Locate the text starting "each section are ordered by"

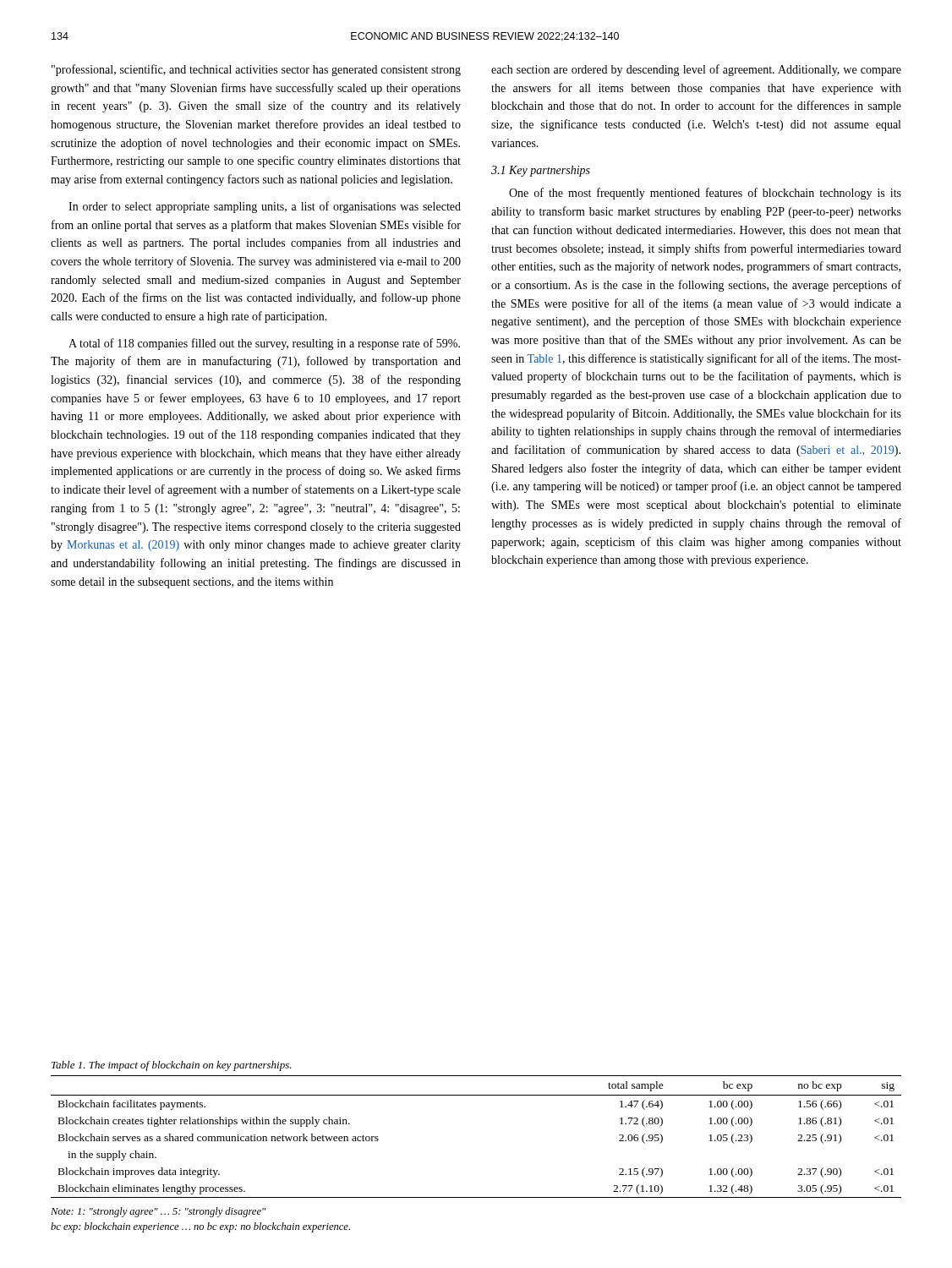coord(696,106)
